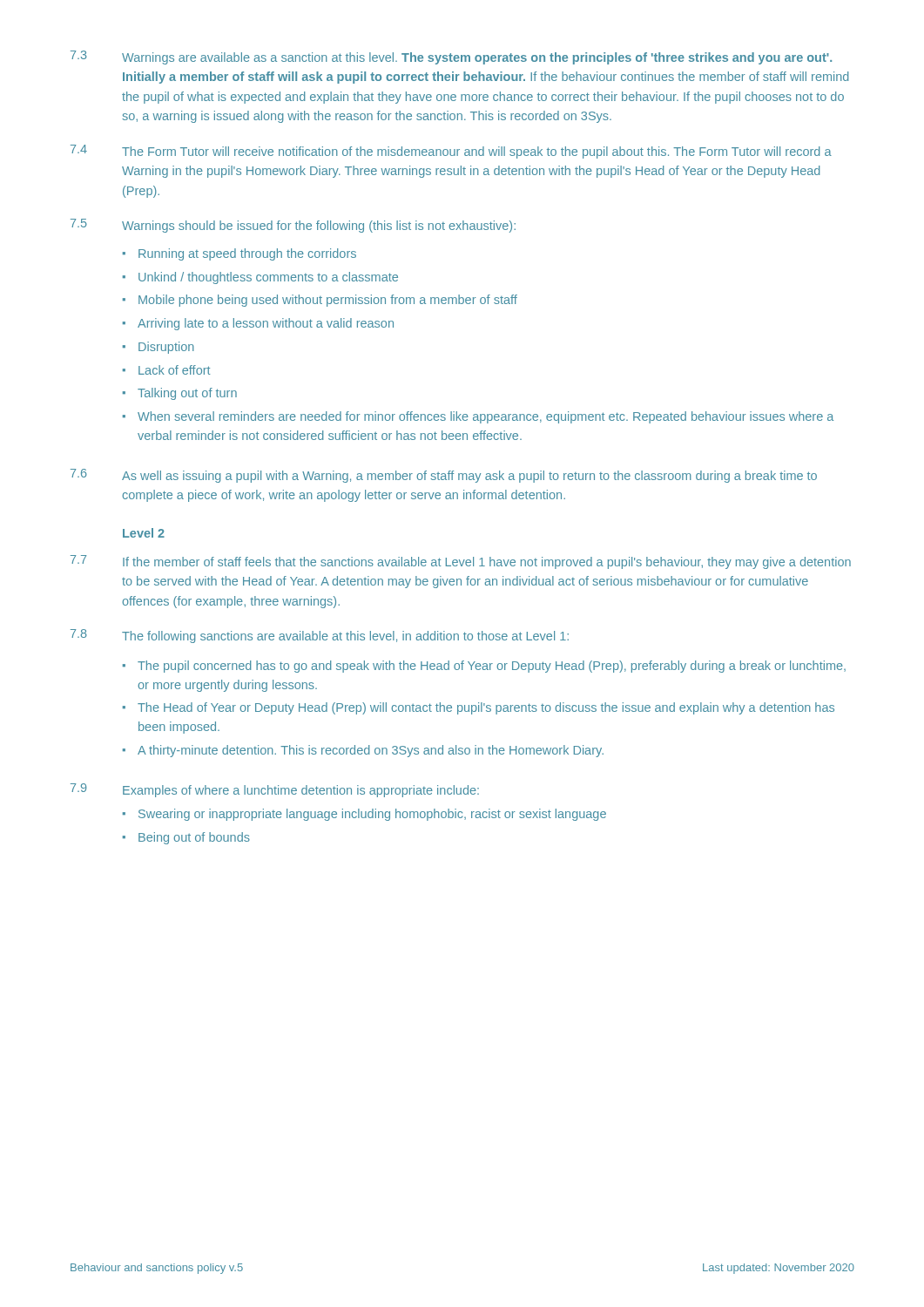Click on the text starting "Level 2"
Image resolution: width=924 pixels, height=1307 pixels.
pyautogui.click(x=143, y=534)
